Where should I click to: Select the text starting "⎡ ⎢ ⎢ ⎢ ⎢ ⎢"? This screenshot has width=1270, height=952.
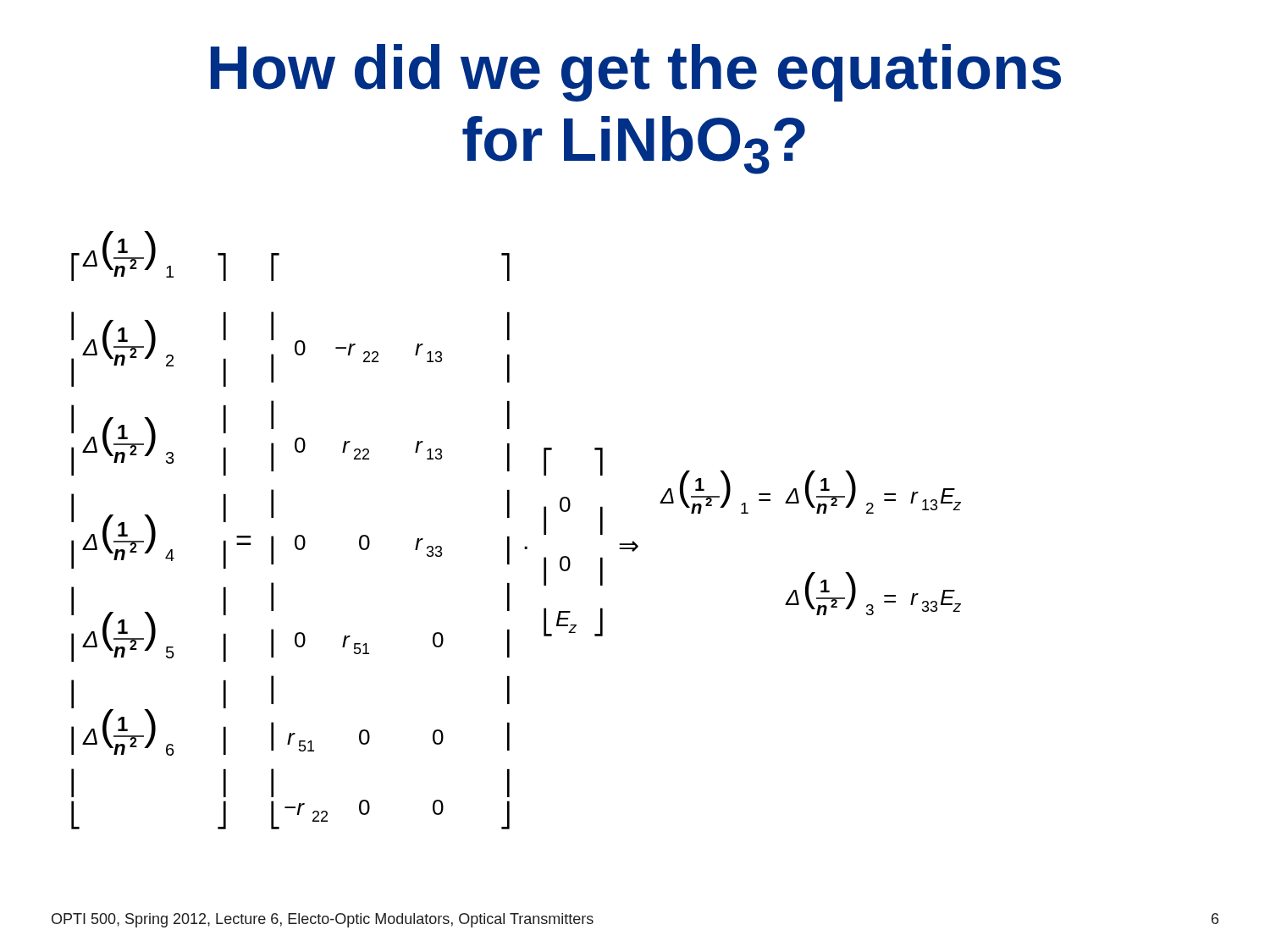631,520
